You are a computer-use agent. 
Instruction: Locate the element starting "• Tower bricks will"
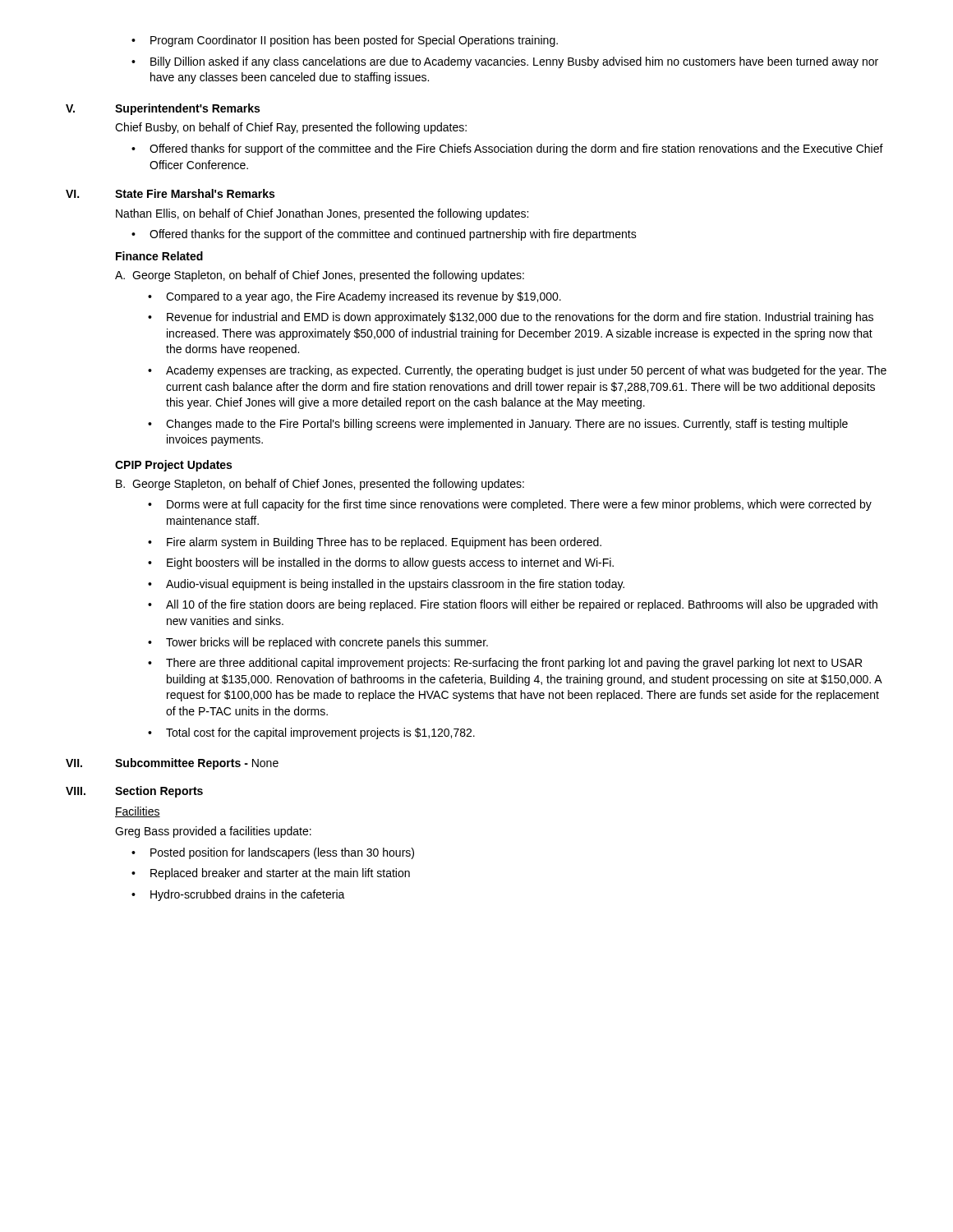click(x=318, y=643)
